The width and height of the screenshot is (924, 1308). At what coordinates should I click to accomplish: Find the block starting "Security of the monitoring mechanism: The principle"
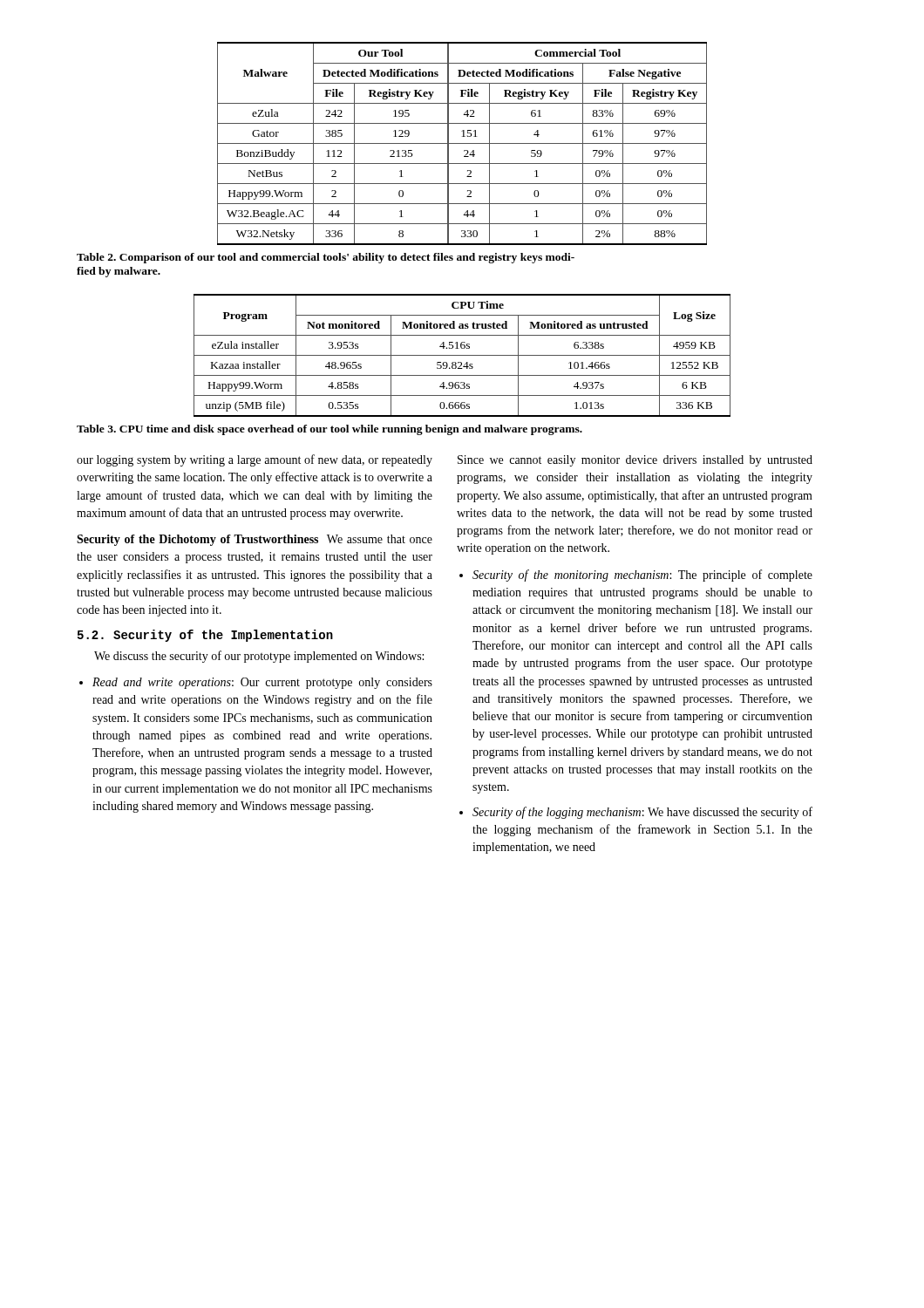(642, 681)
